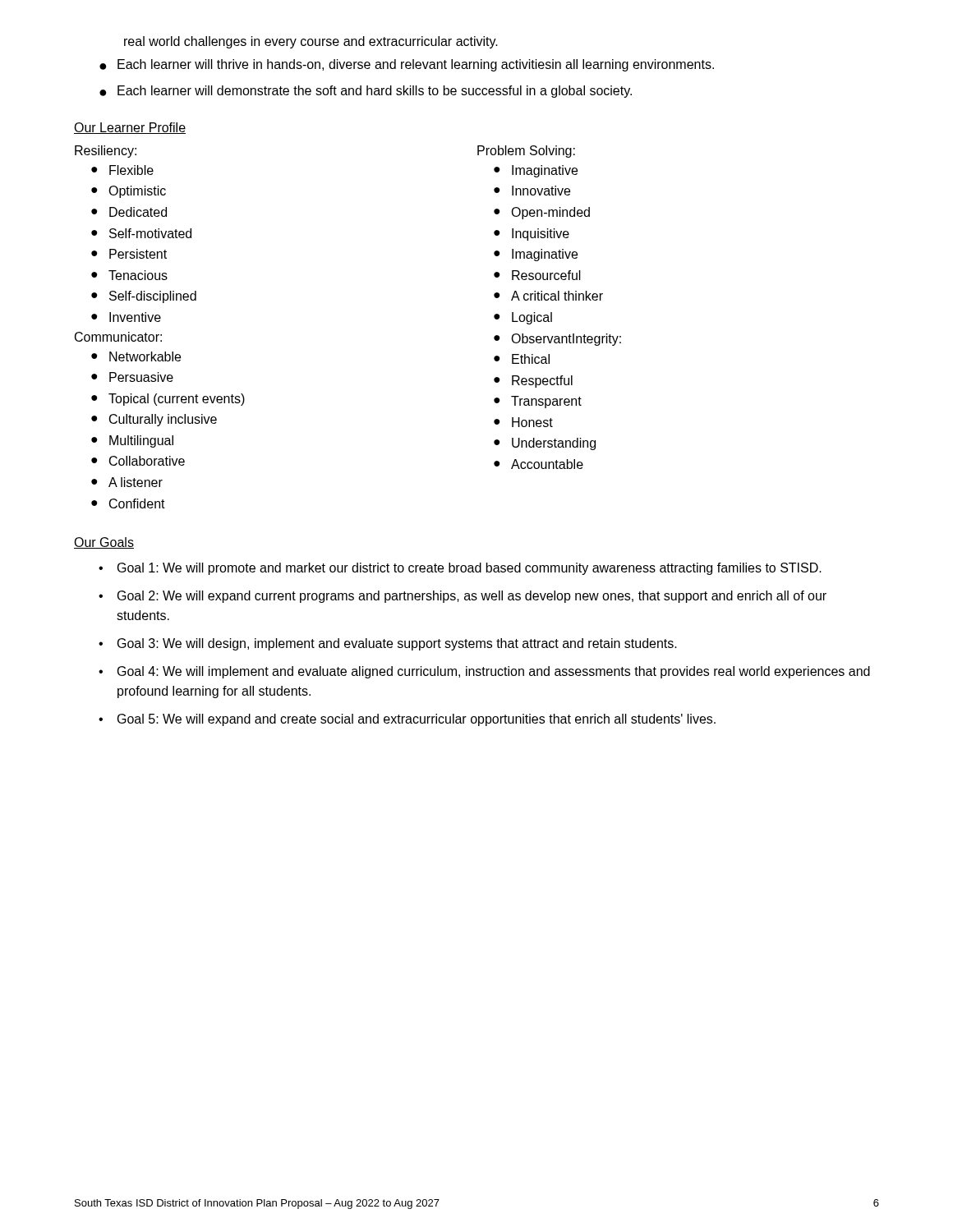
Task: Find the text block starting "• Goal 2: We will expand"
Action: (x=489, y=606)
